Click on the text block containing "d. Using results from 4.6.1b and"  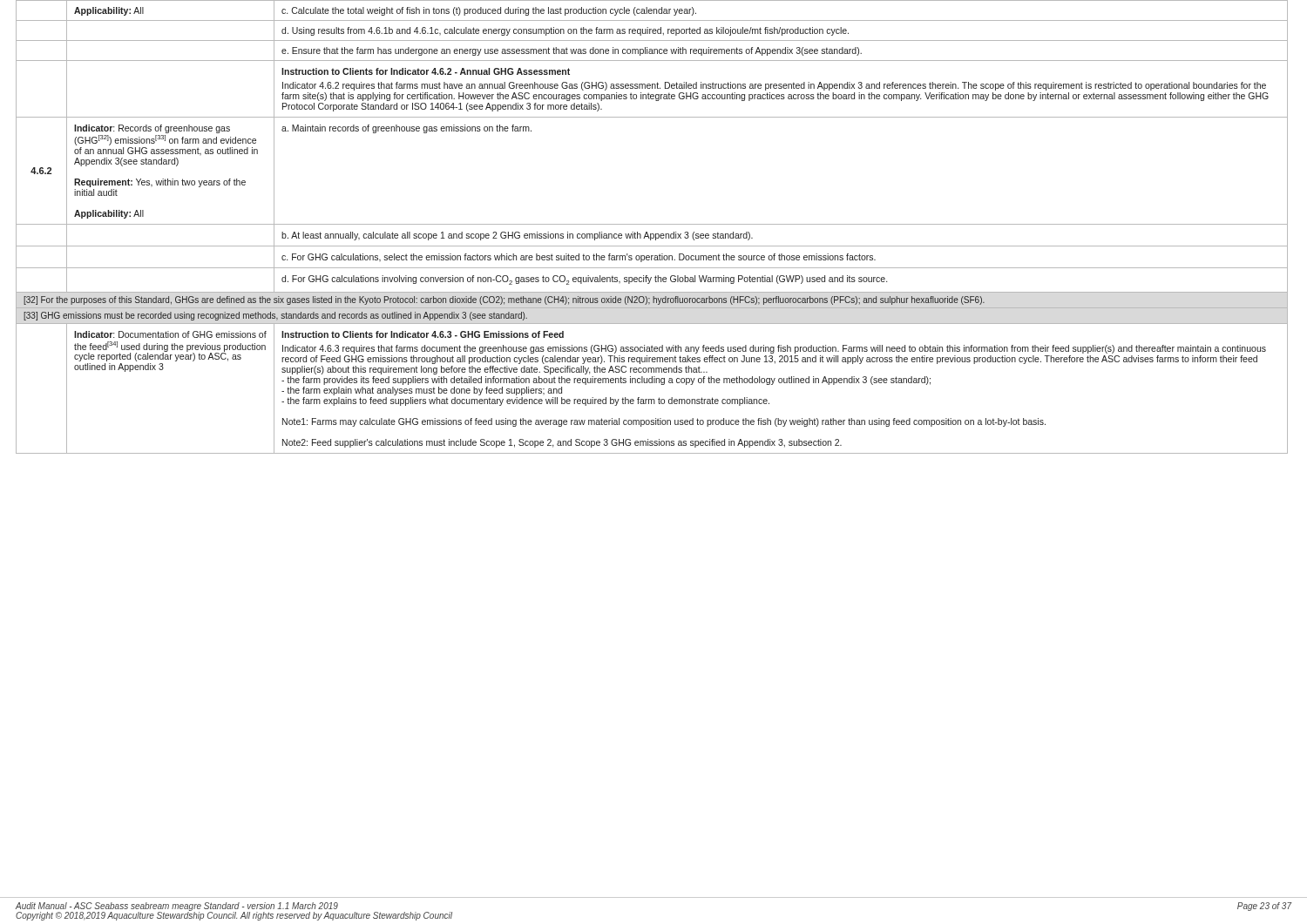[566, 30]
